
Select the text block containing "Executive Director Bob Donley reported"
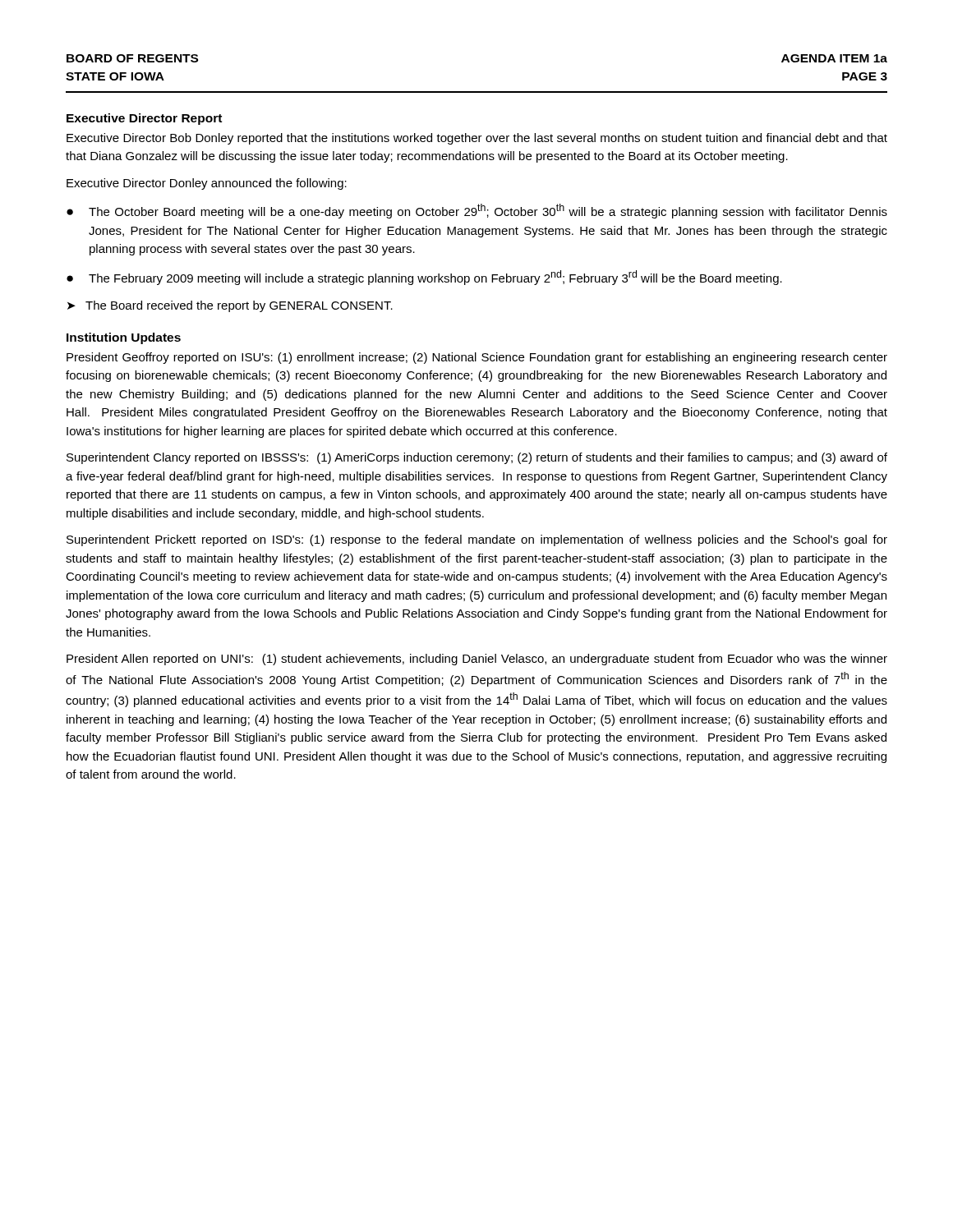[476, 147]
